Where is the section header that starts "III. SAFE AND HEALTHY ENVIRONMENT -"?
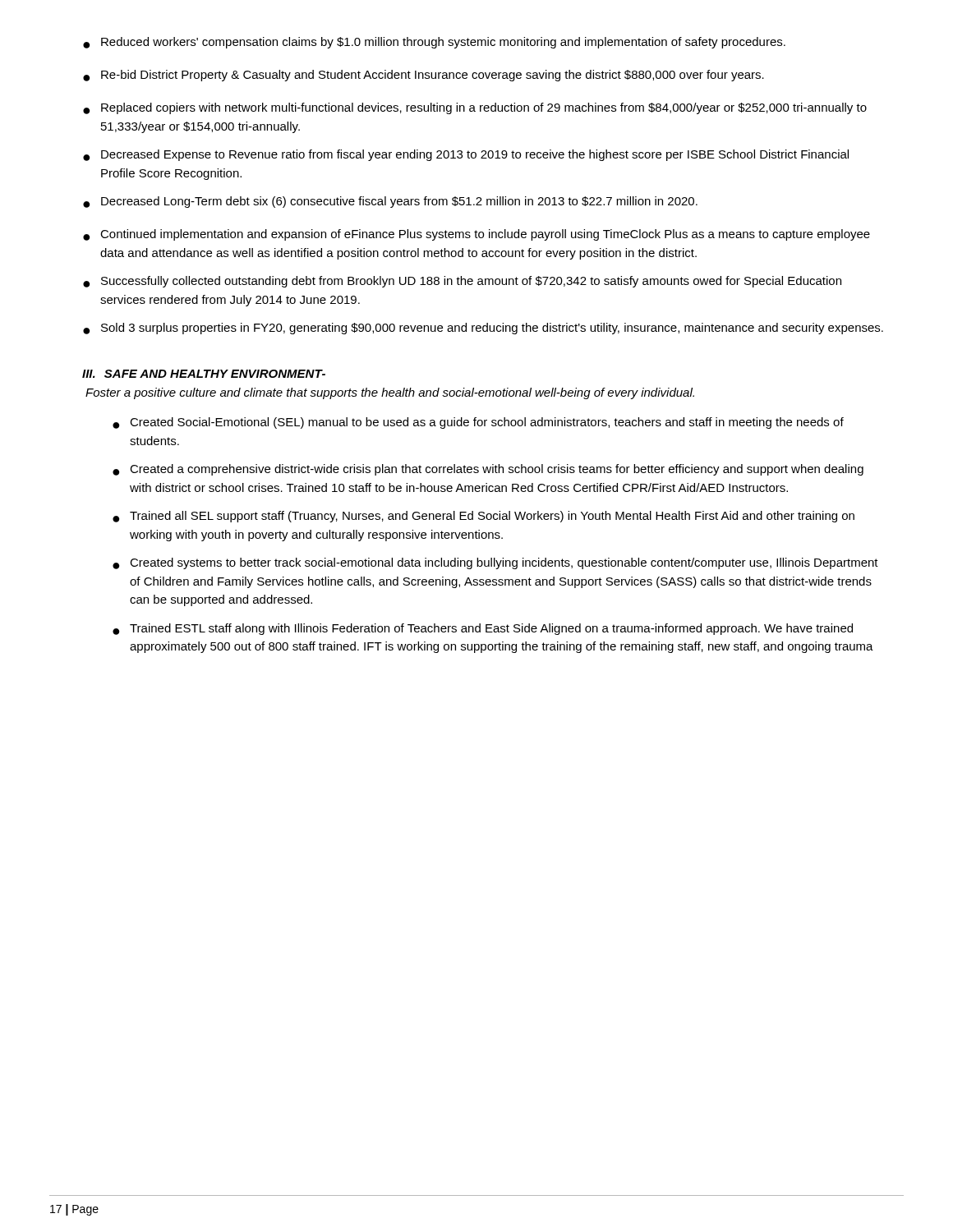The width and height of the screenshot is (953, 1232). pos(389,383)
